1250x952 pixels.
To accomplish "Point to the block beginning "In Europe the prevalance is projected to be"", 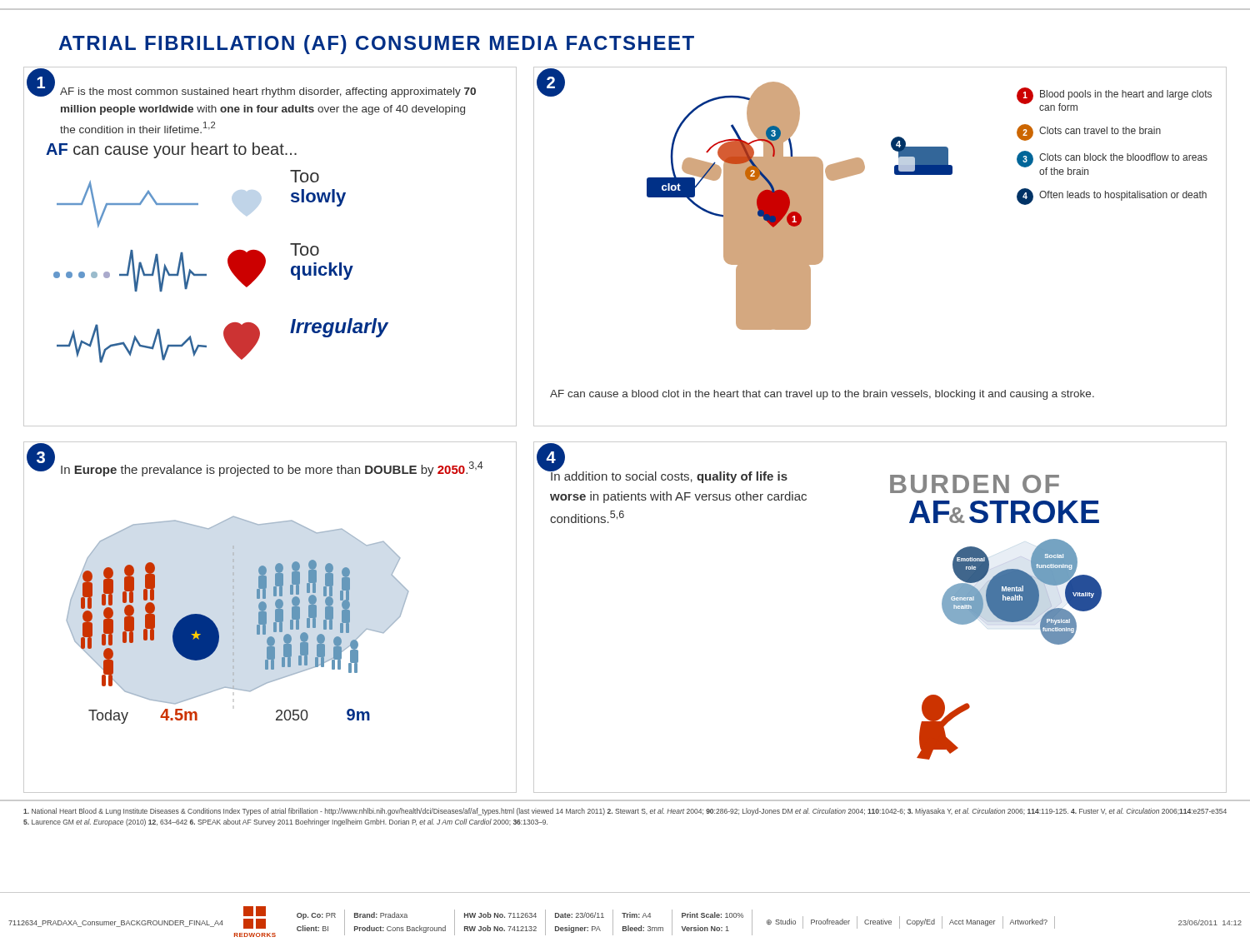I will coord(272,468).
